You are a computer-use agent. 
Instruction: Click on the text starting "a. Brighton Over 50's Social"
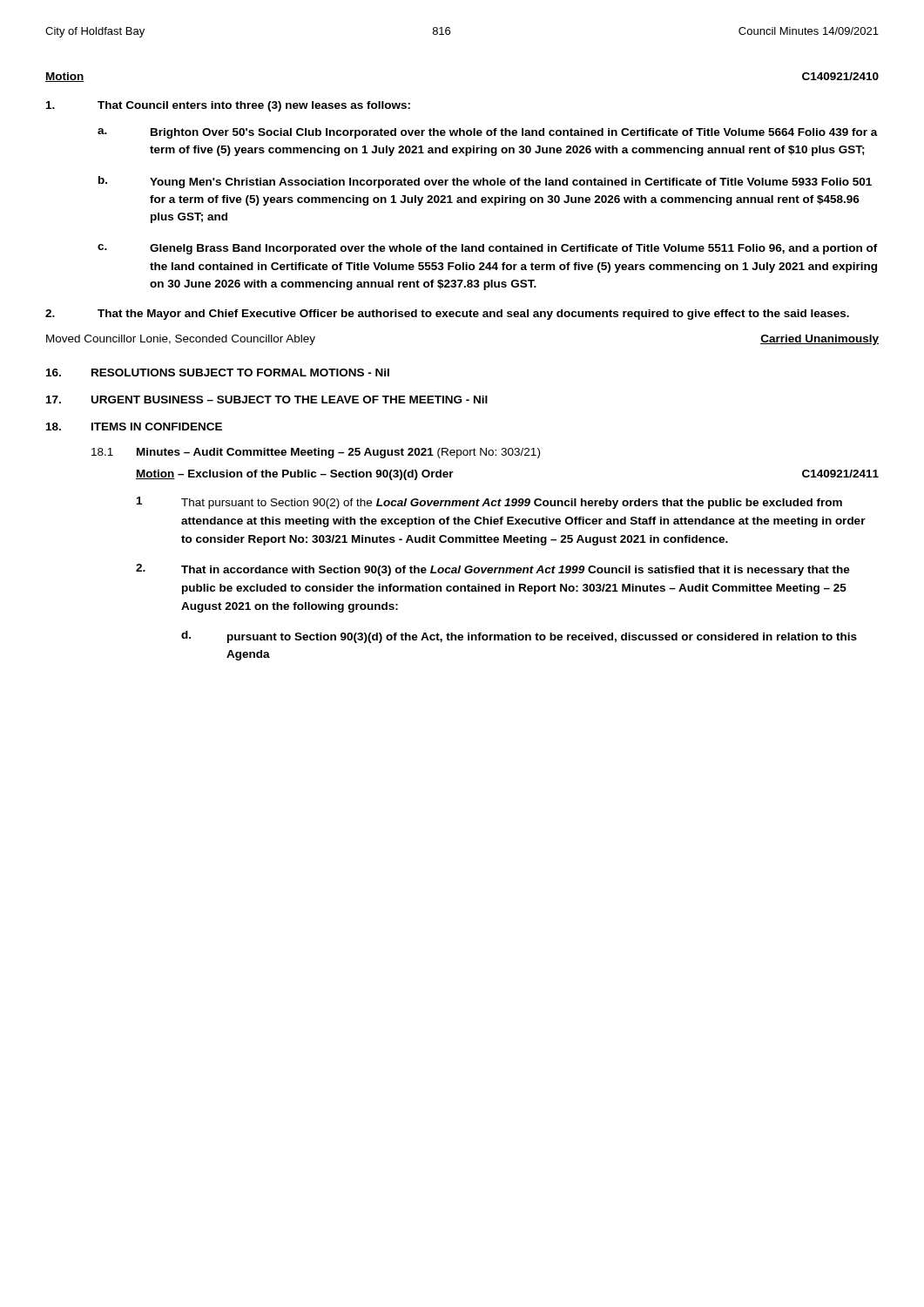coord(488,141)
